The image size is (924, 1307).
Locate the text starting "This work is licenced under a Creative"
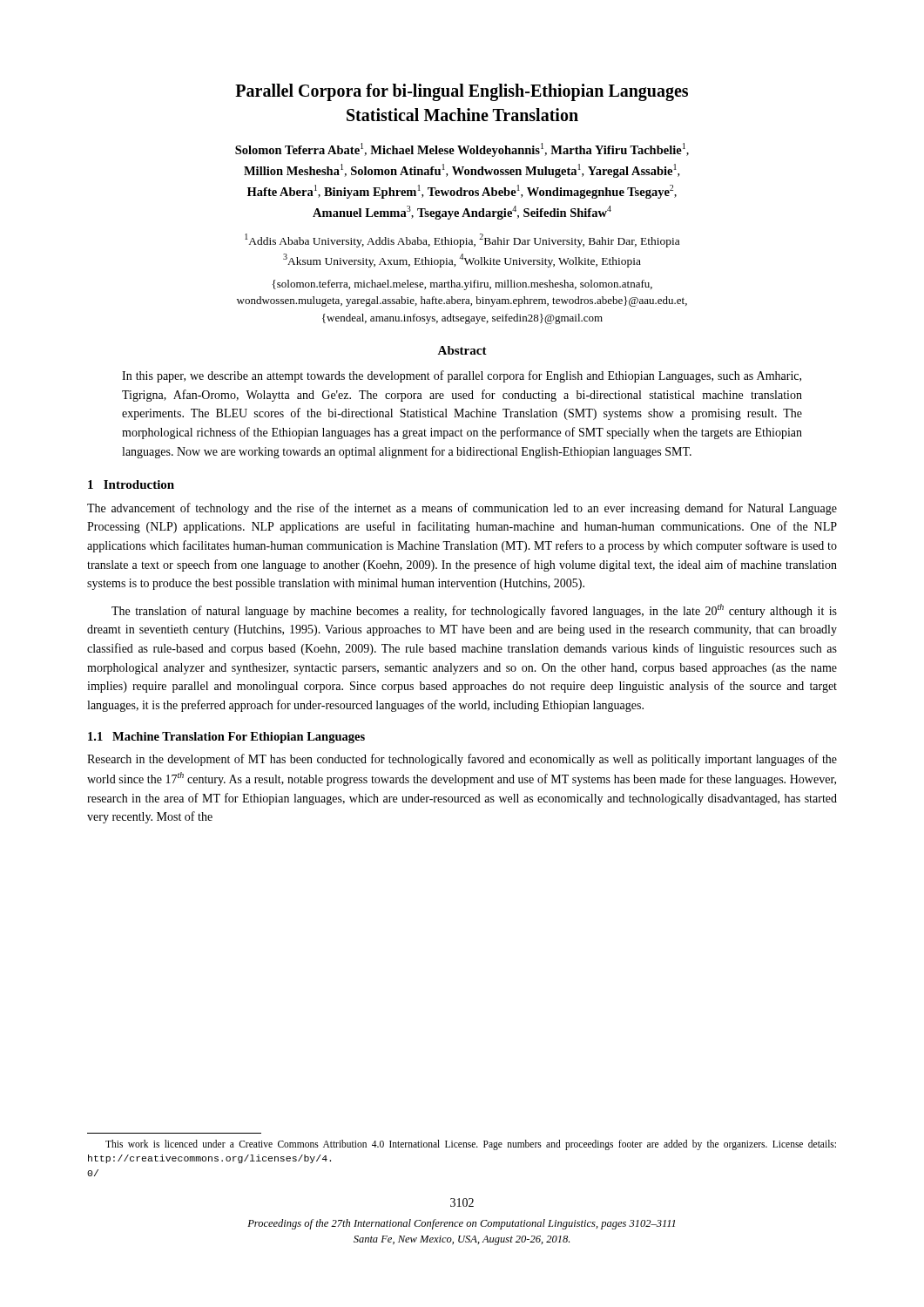[471, 1145]
